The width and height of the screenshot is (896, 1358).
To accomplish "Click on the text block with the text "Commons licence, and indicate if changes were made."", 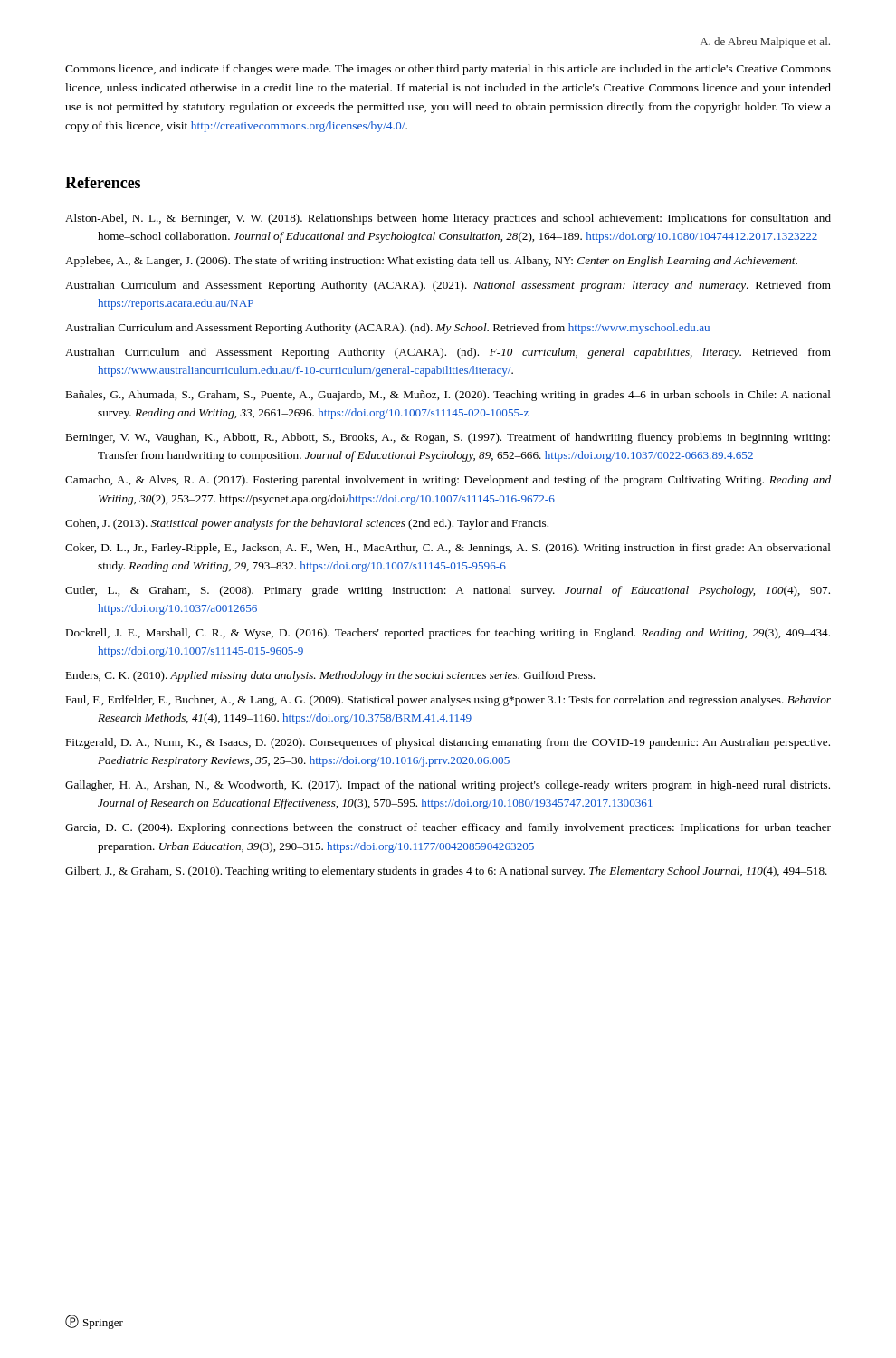I will point(448,97).
